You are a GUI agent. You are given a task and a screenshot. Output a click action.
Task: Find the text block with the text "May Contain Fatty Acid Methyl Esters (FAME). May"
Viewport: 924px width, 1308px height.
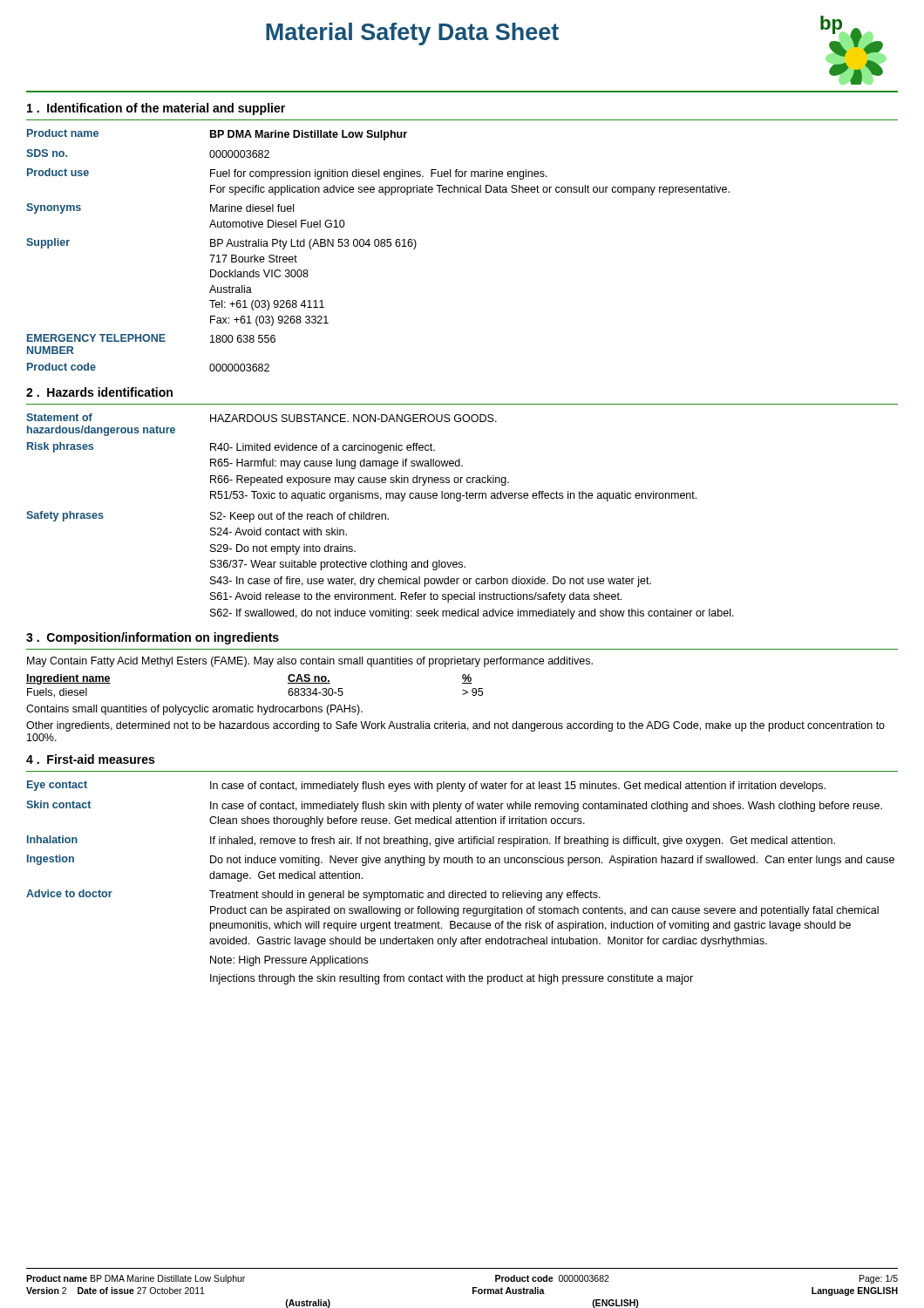tap(310, 661)
